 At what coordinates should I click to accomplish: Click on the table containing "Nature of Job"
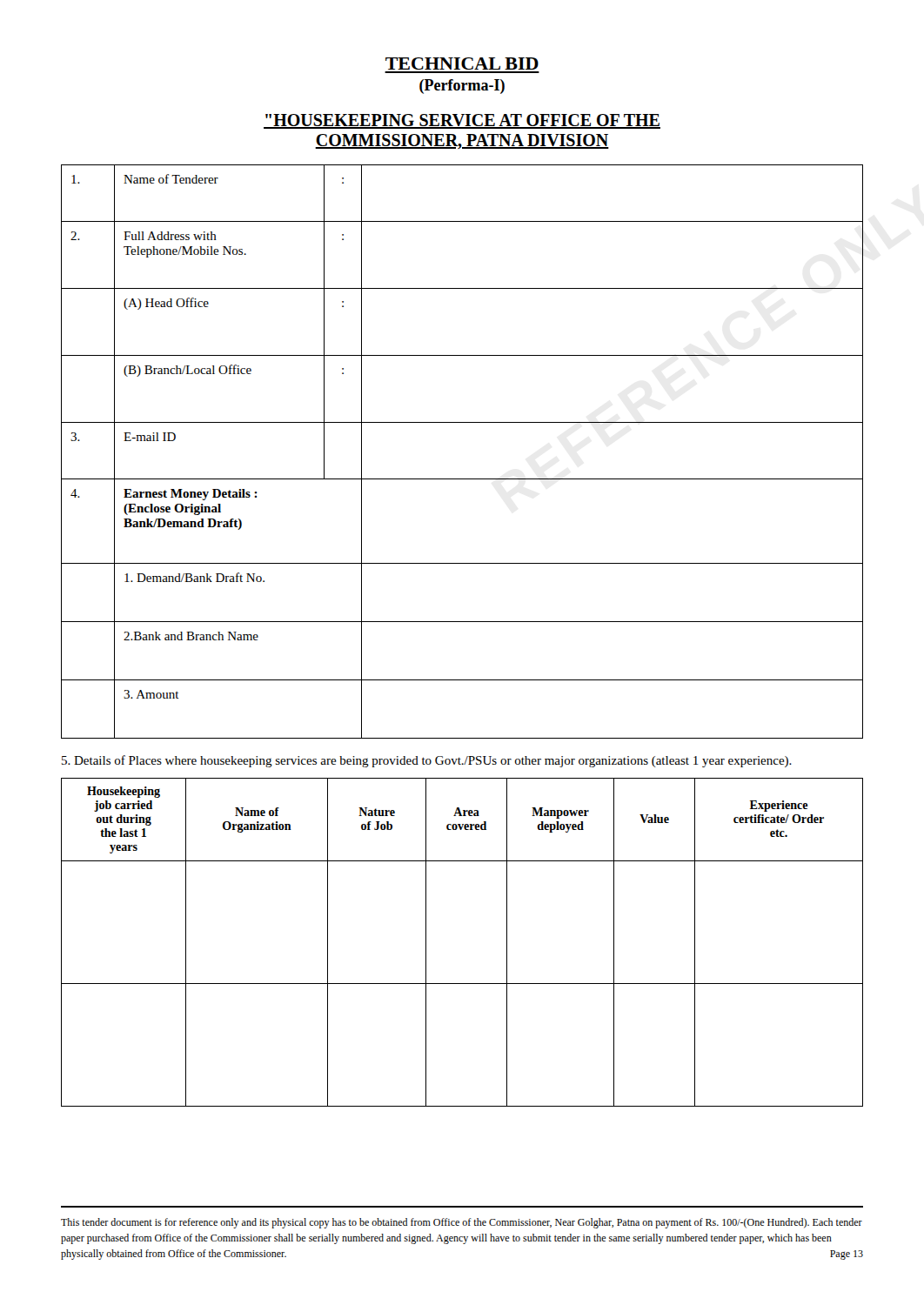462,942
